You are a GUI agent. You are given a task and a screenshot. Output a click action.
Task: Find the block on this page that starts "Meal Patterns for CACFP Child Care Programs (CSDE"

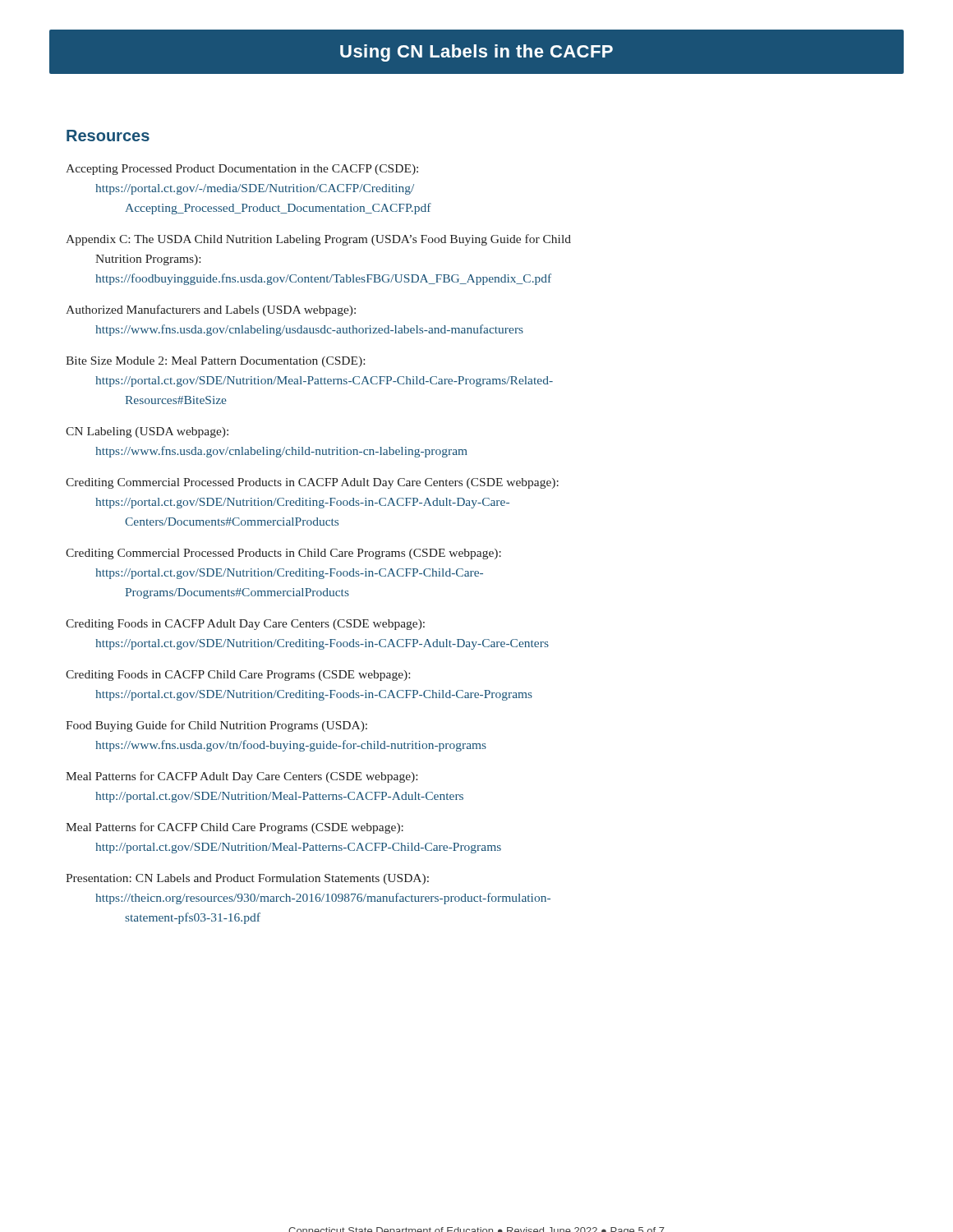(476, 838)
